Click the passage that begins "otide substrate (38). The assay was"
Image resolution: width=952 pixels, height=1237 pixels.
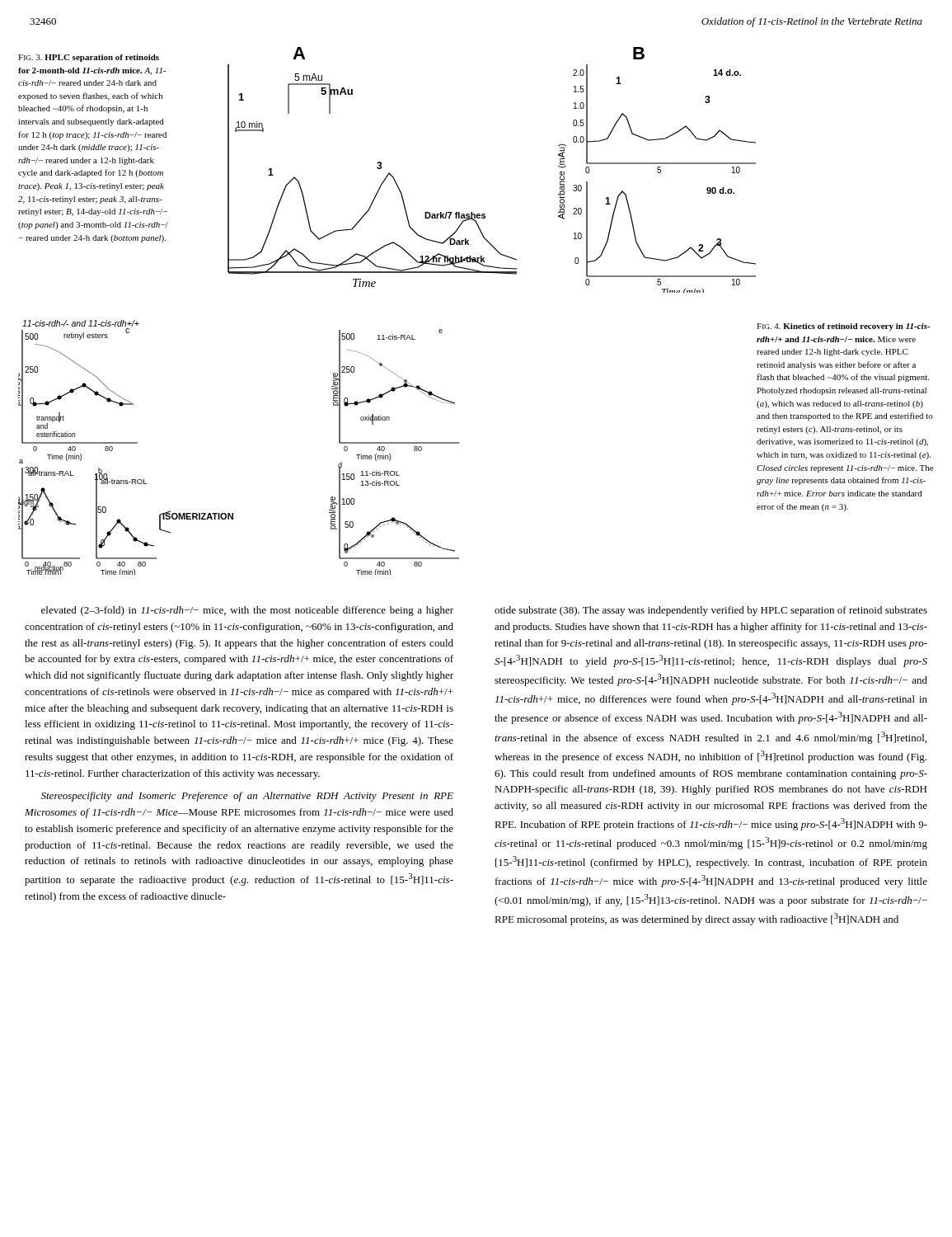711,765
